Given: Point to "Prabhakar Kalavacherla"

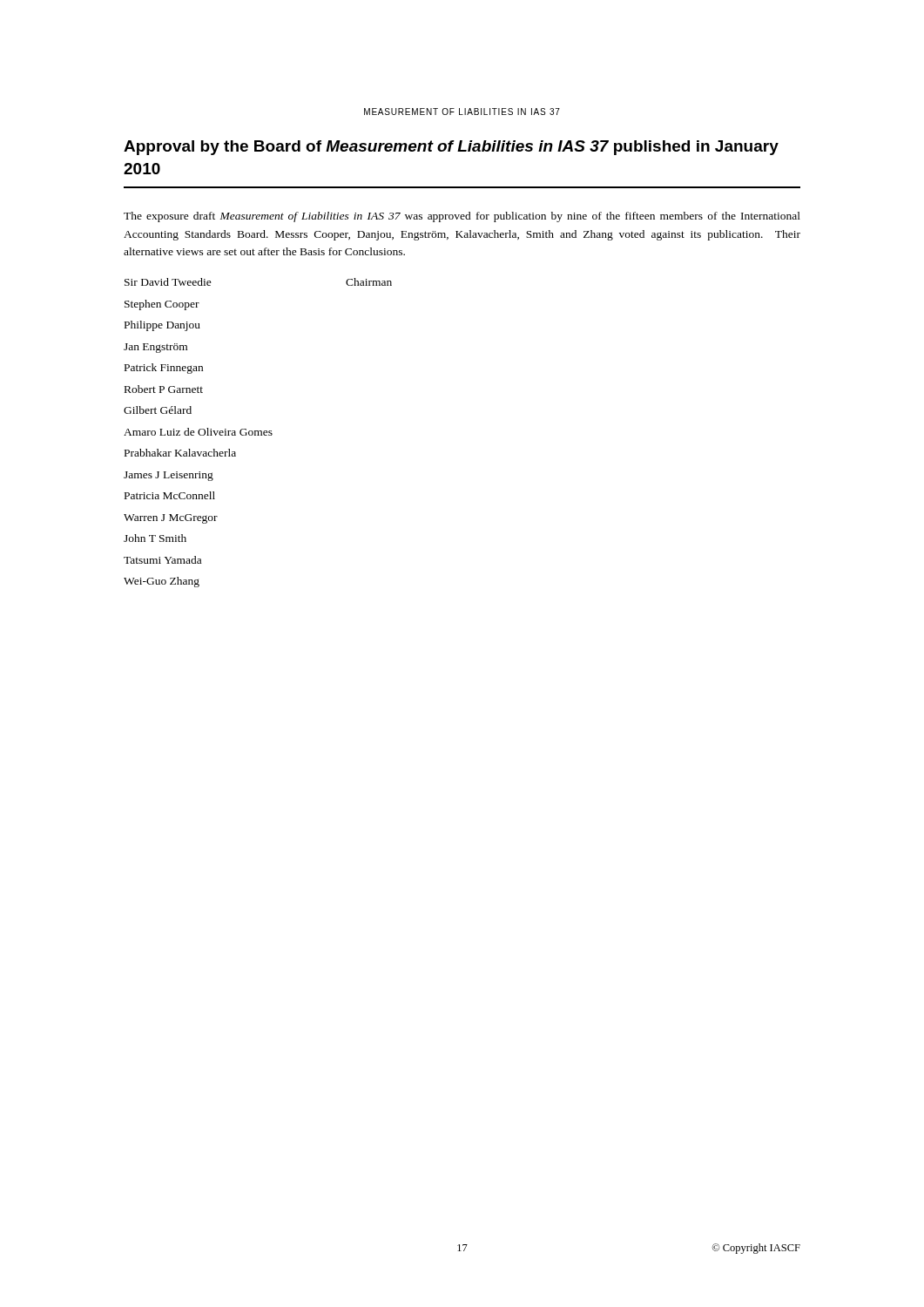Looking at the screenshot, I should (x=180, y=453).
